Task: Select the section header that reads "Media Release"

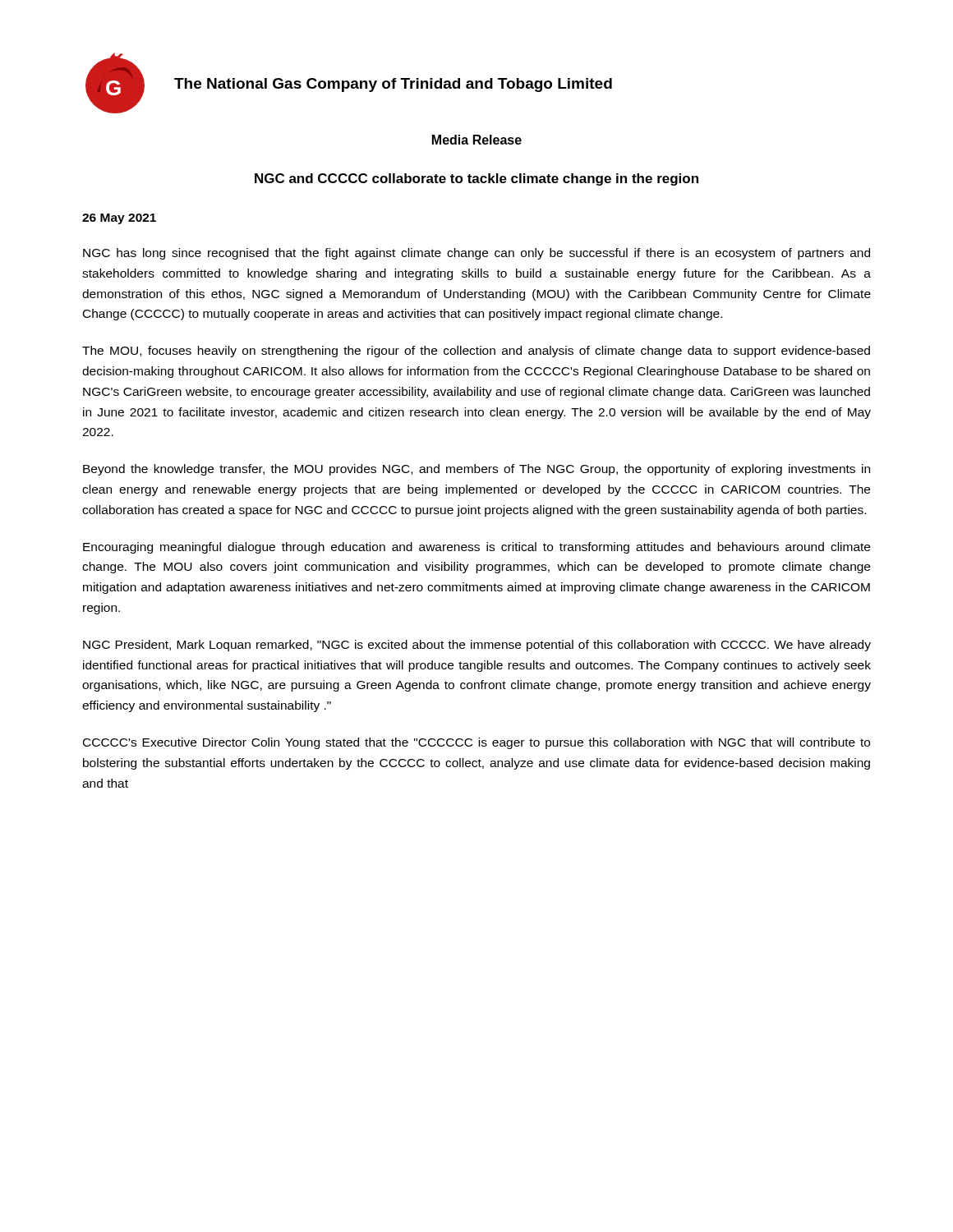Action: click(x=476, y=140)
